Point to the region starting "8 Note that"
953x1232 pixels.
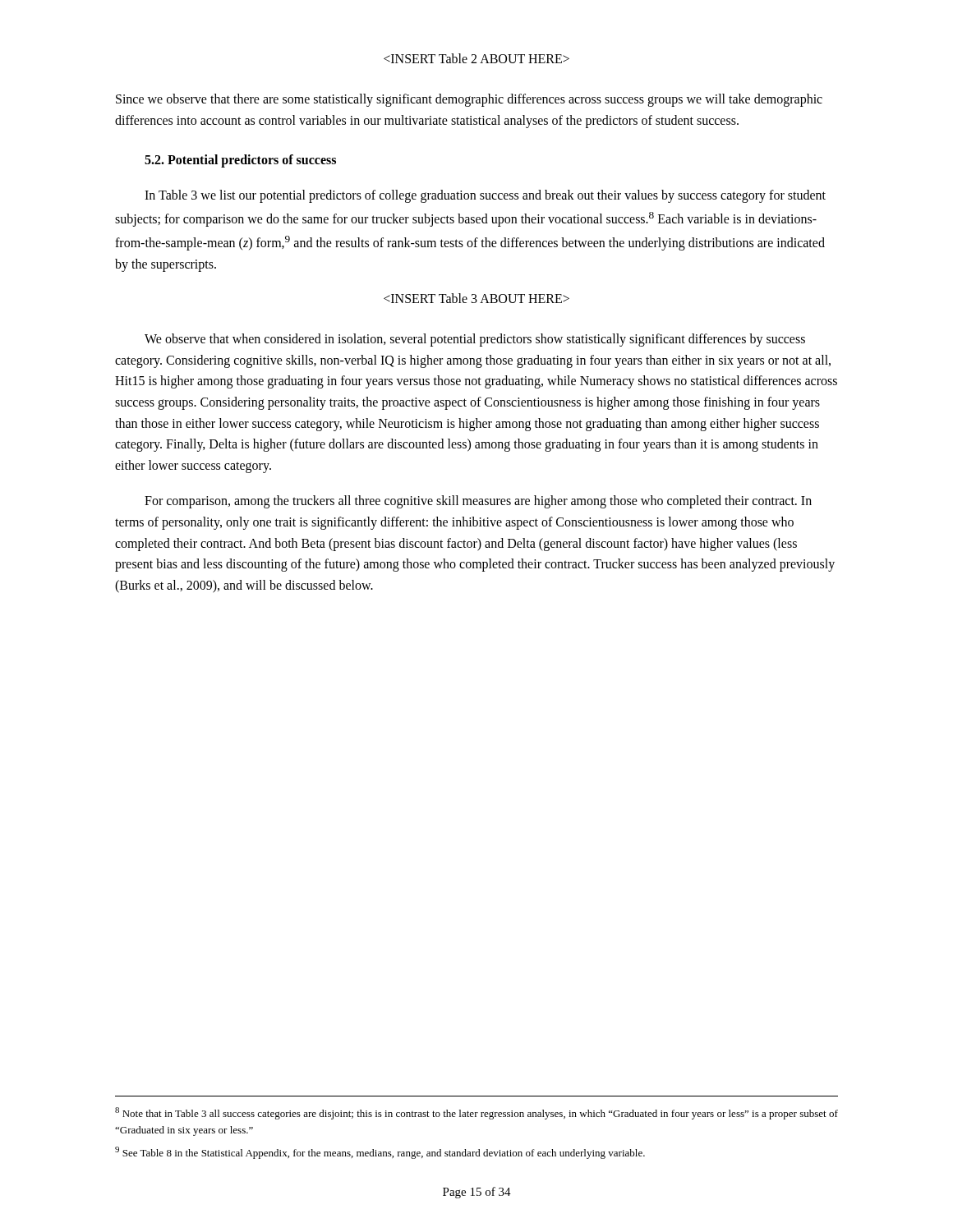click(476, 1120)
